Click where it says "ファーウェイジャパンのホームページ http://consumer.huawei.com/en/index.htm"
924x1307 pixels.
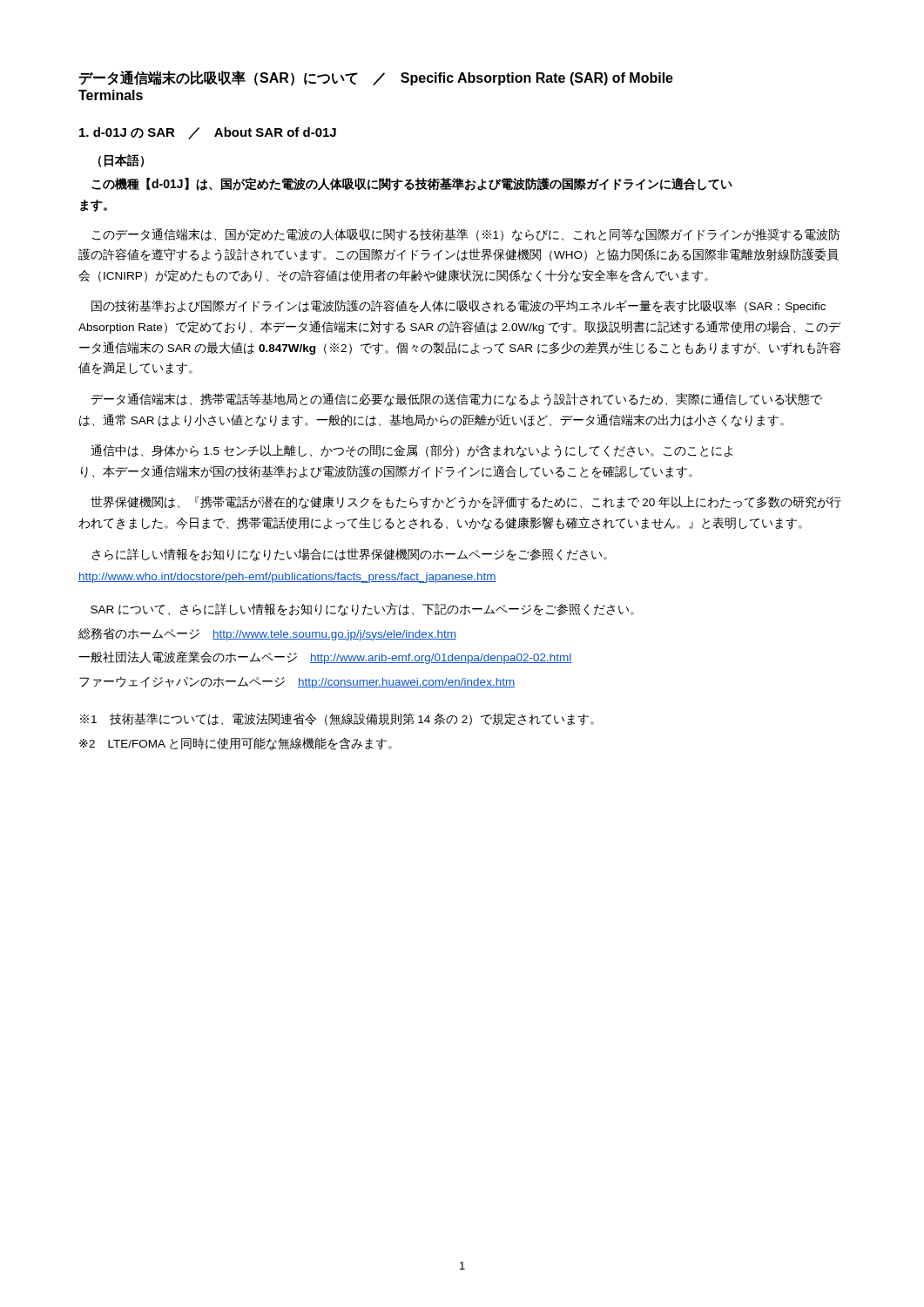click(297, 682)
